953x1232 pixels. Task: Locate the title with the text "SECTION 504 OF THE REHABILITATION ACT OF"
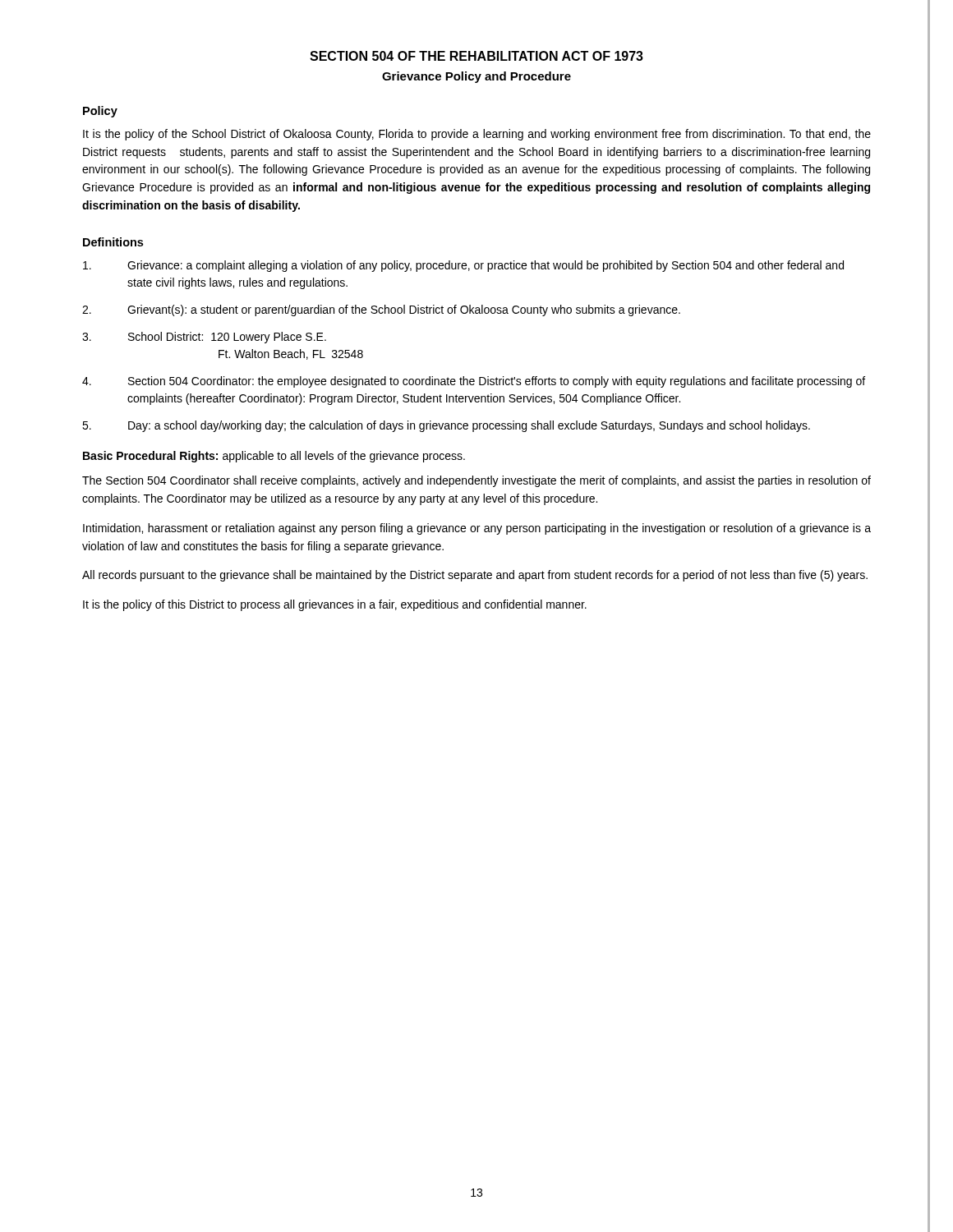(476, 56)
